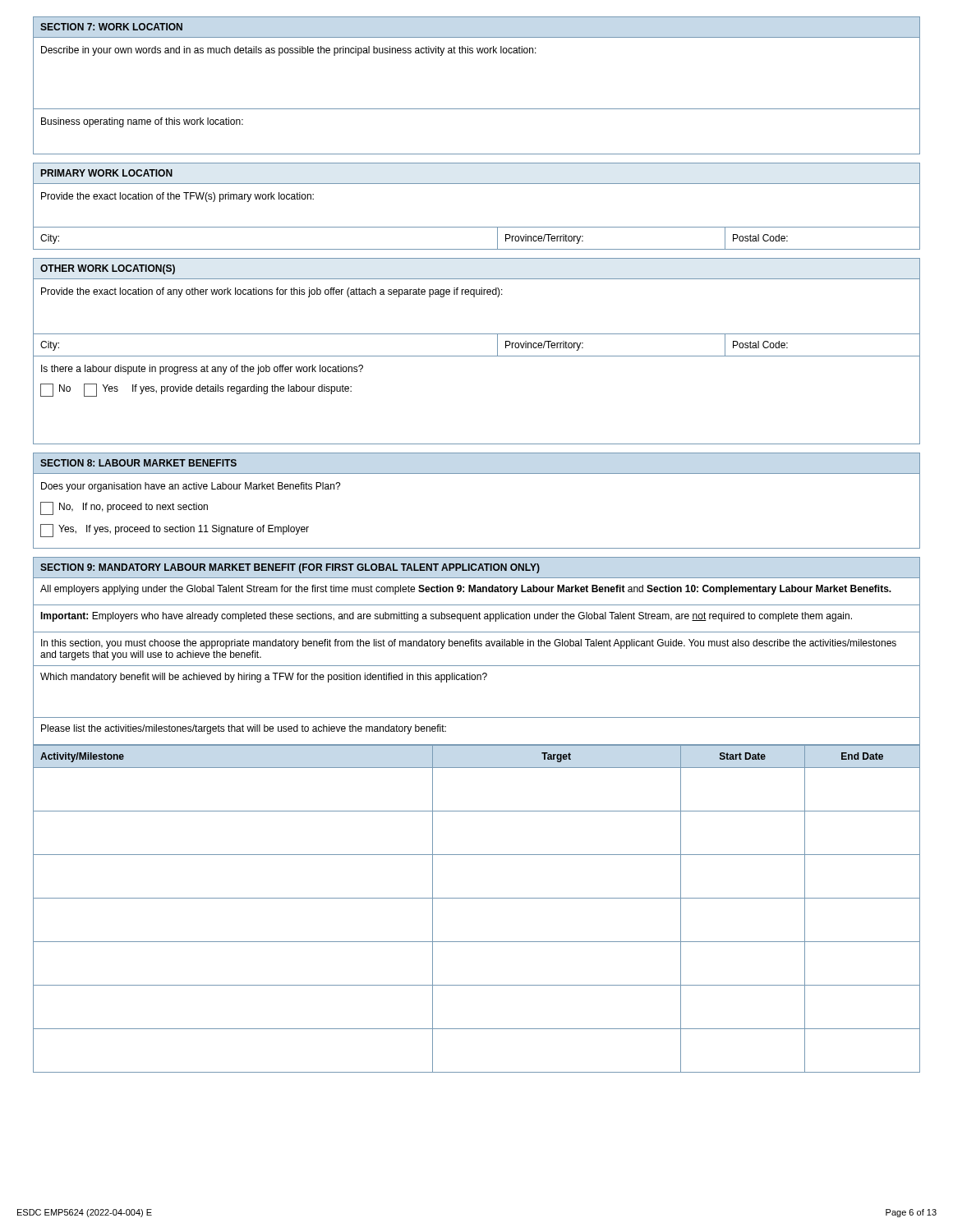Locate the passage starting "PRIMARY WORK LOCATION"

(x=106, y=173)
